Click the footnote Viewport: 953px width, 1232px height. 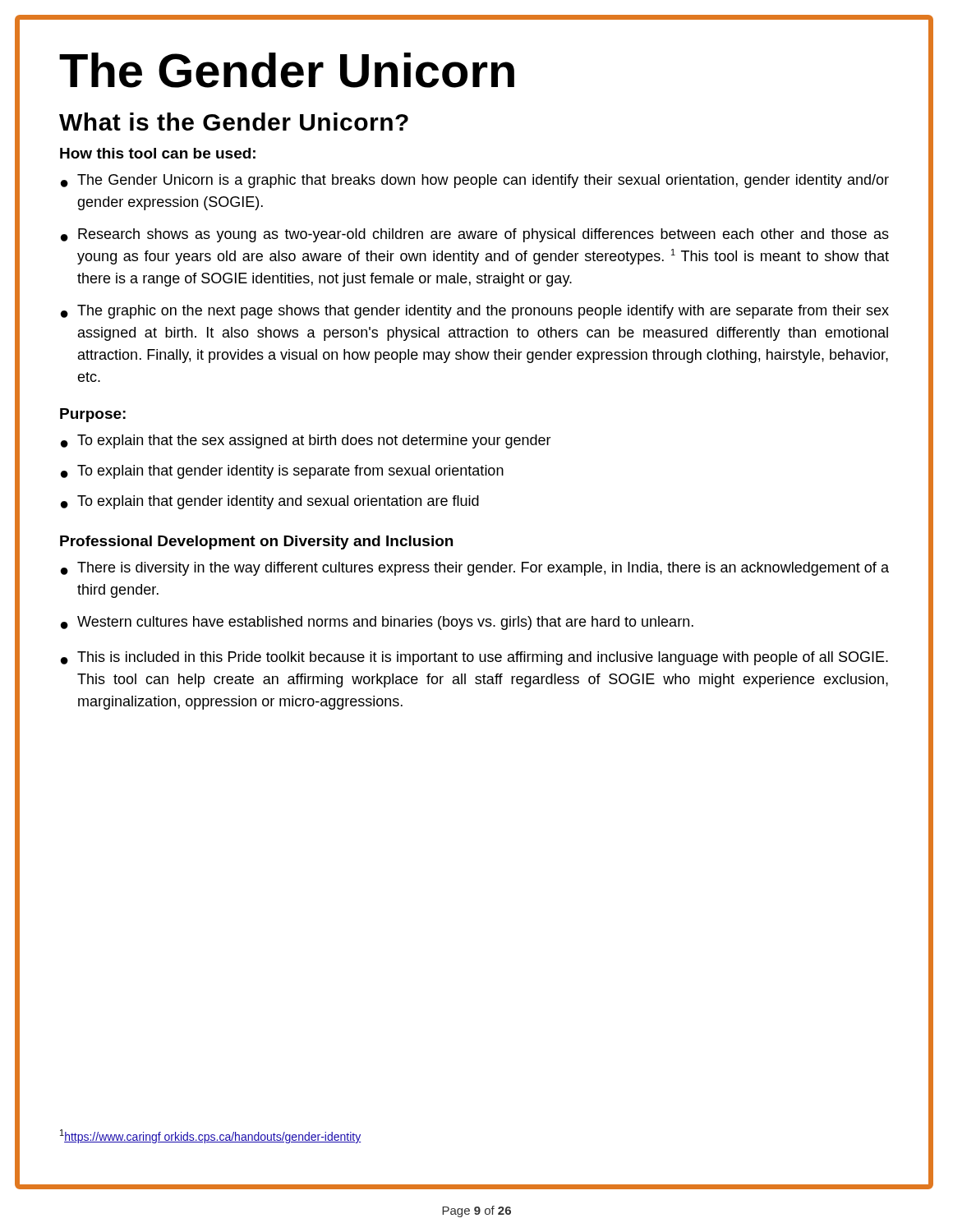210,1137
